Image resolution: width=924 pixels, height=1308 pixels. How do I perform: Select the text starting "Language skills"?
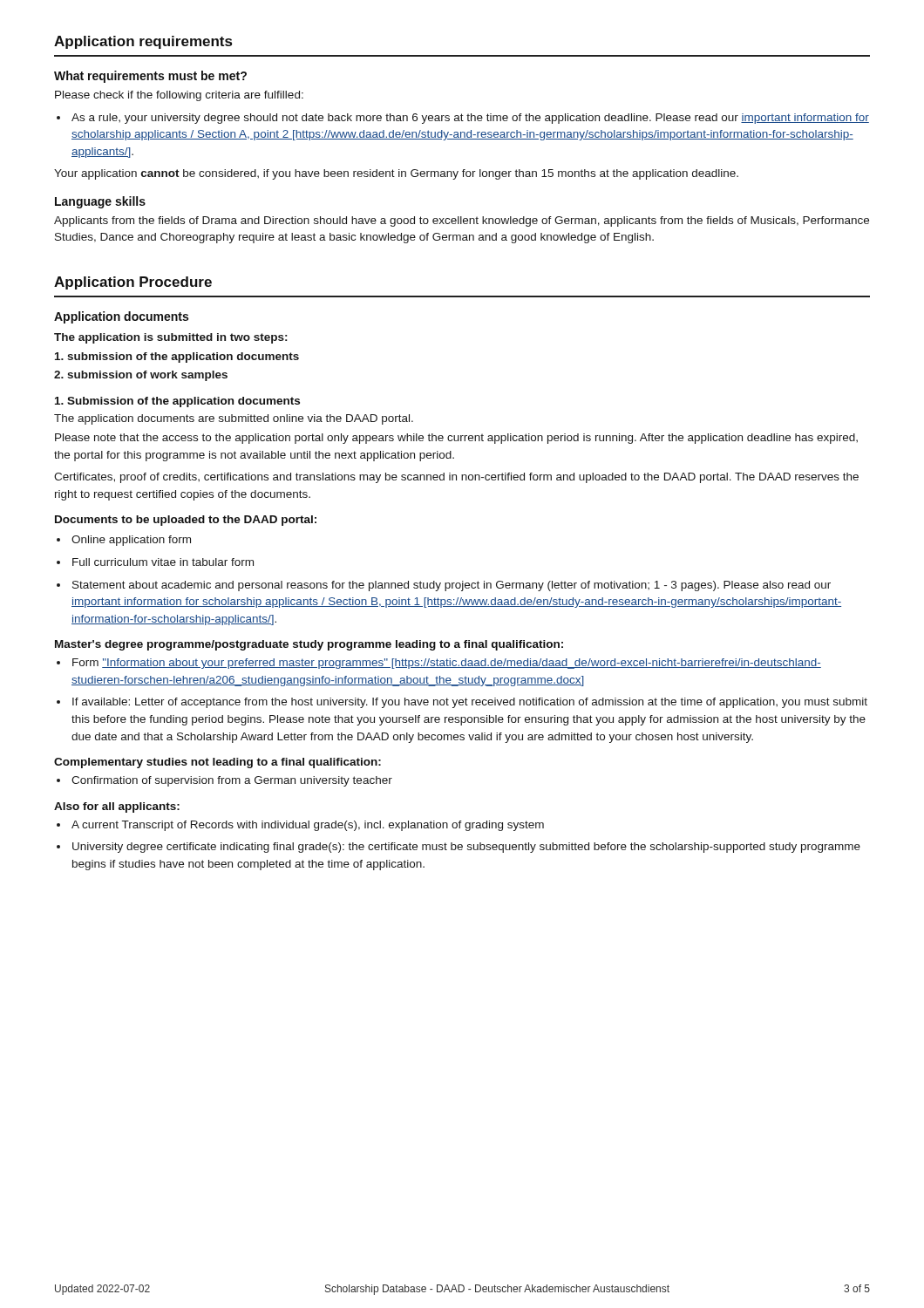pyautogui.click(x=100, y=202)
